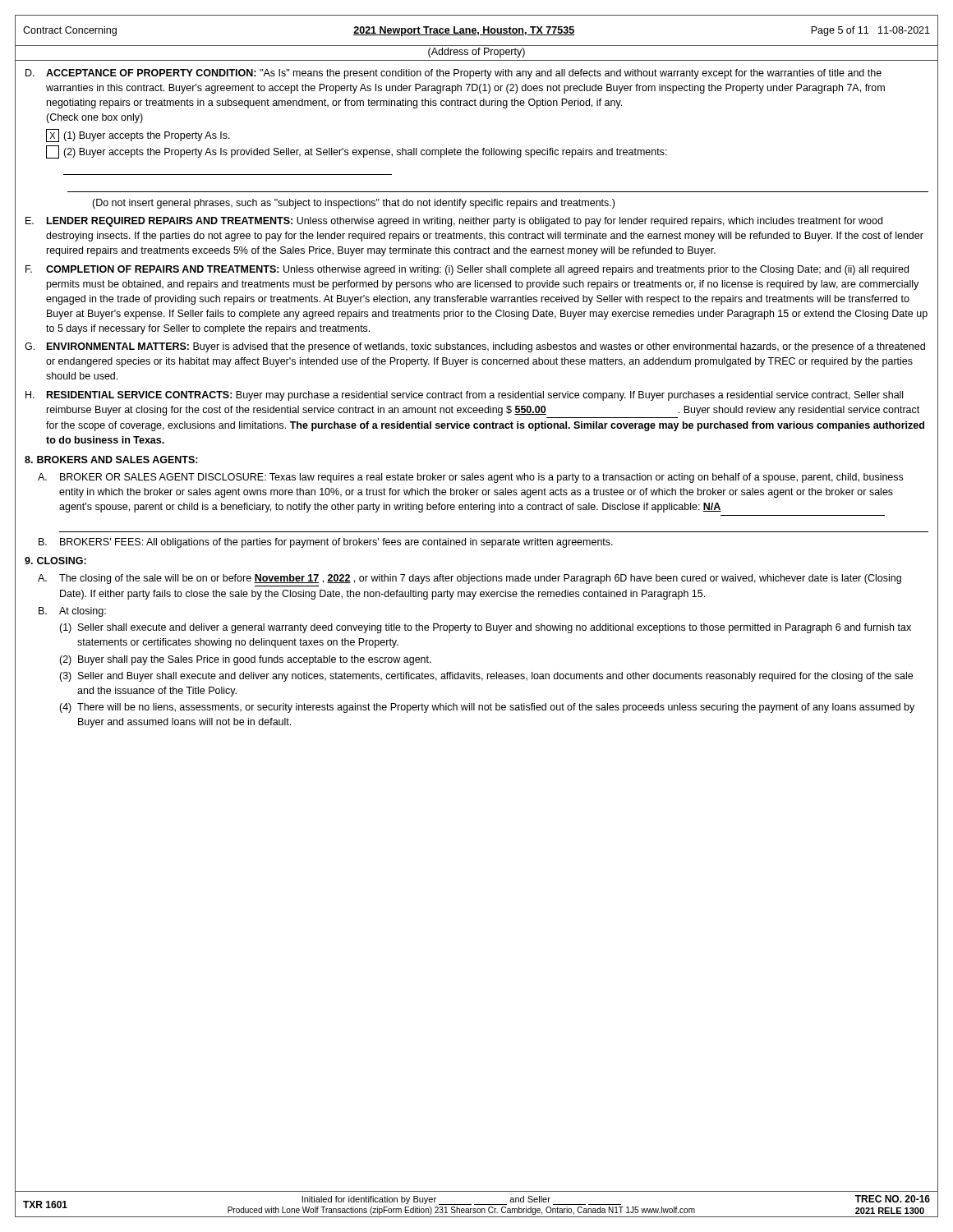Find the region starting "8. BROKERS AND SALES AGENTS:"
The image size is (953, 1232).
click(112, 460)
